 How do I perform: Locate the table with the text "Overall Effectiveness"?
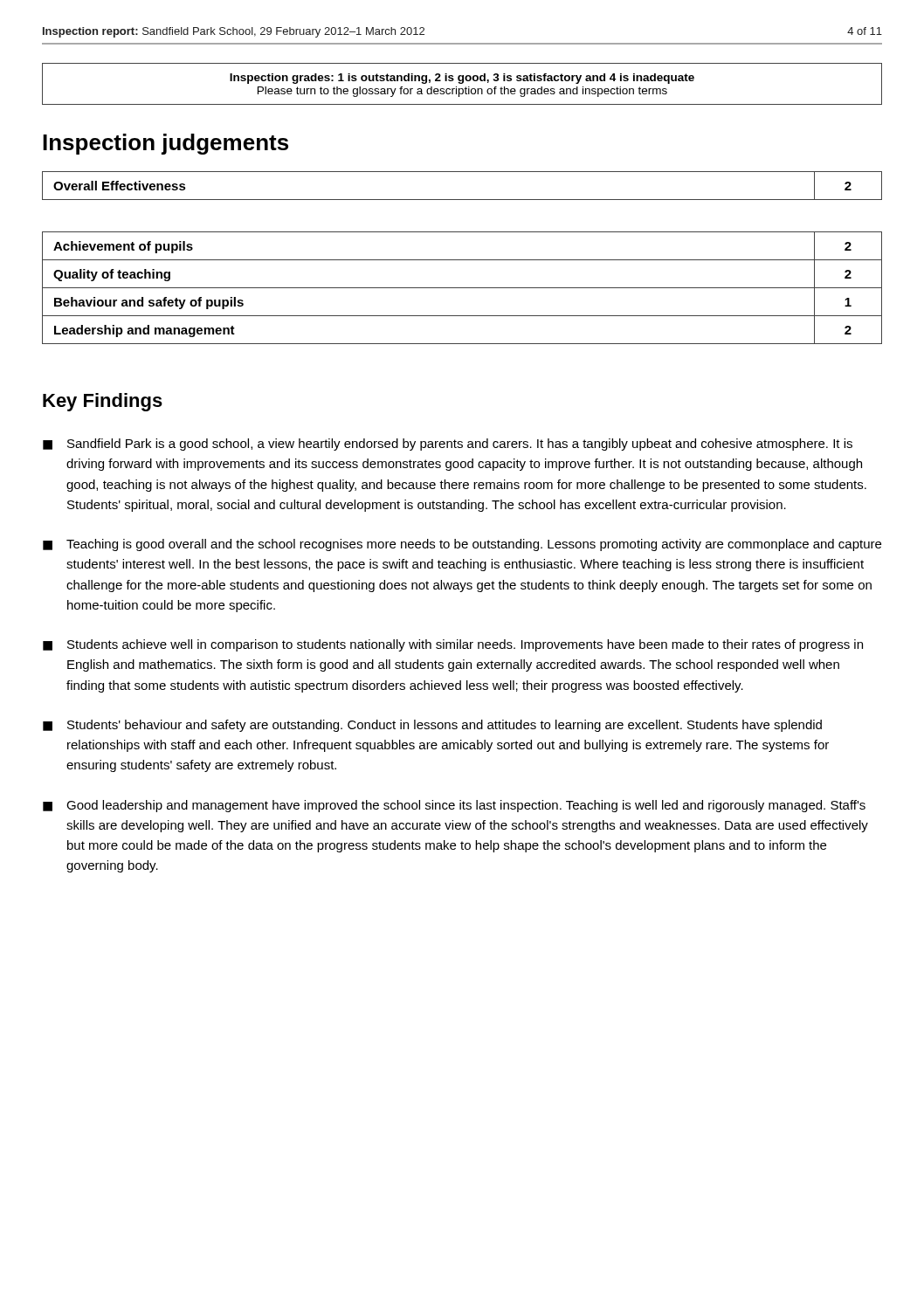pyautogui.click(x=462, y=186)
